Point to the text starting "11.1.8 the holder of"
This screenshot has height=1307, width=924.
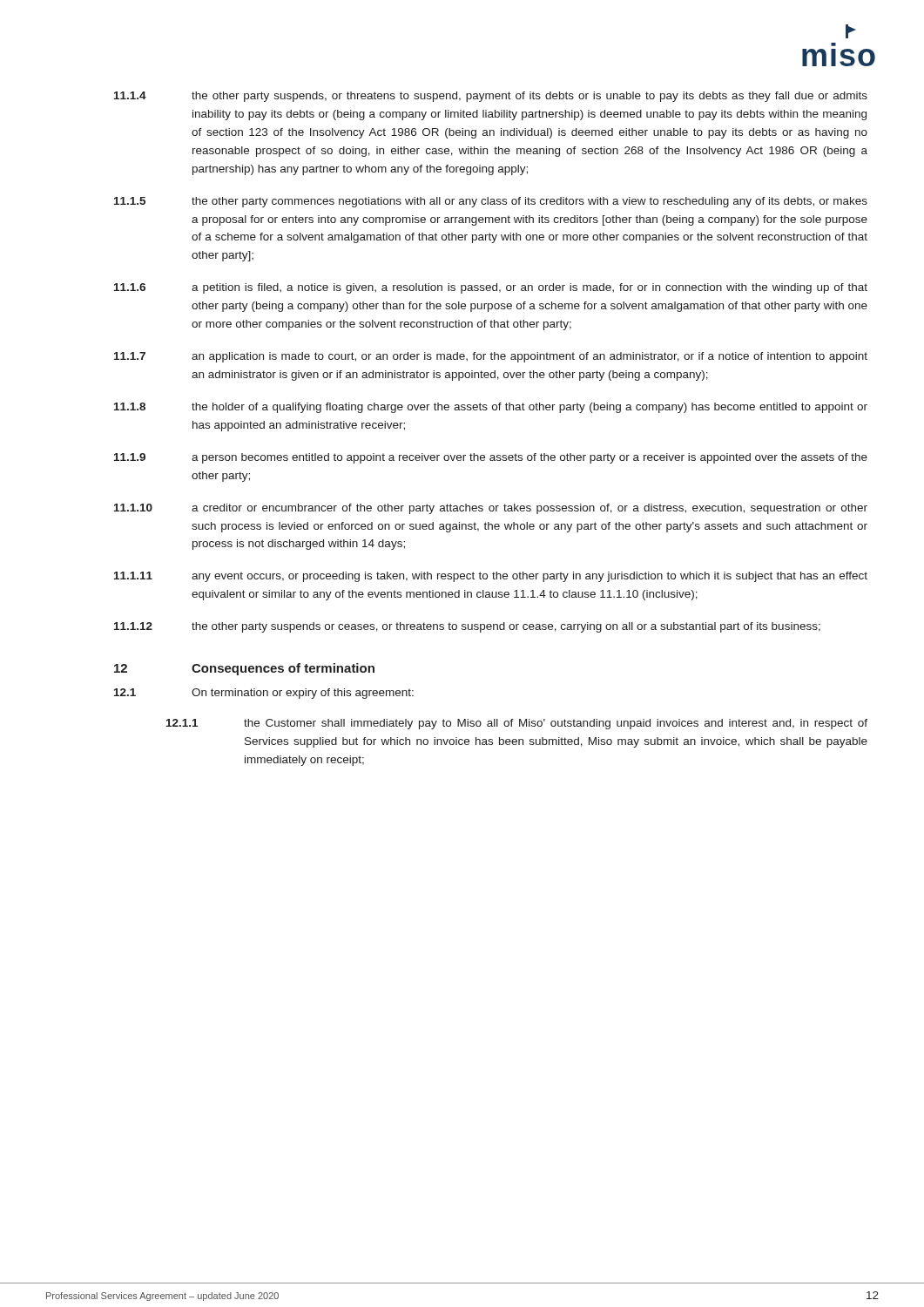point(490,416)
